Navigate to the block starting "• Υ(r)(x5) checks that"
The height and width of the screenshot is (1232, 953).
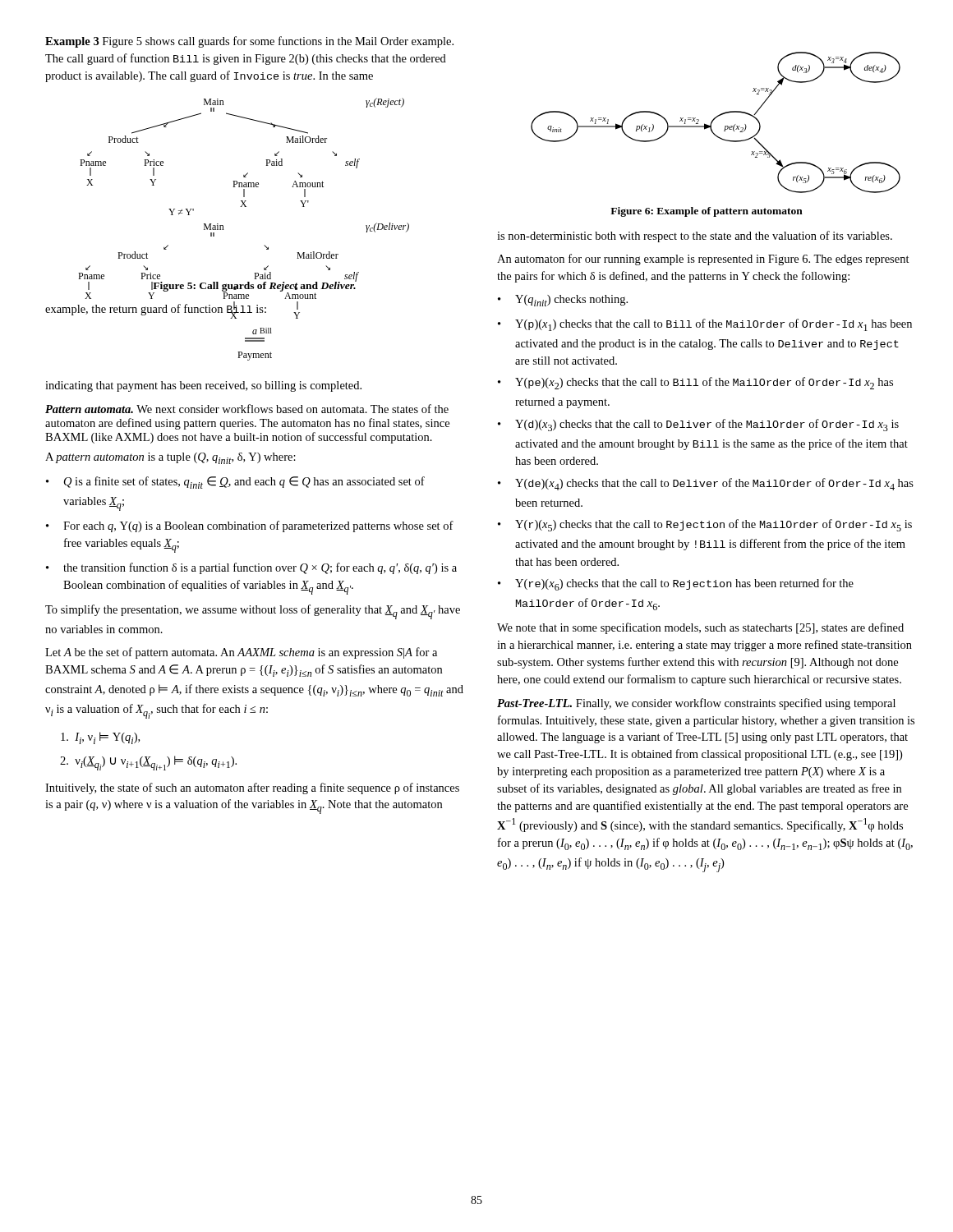[707, 543]
